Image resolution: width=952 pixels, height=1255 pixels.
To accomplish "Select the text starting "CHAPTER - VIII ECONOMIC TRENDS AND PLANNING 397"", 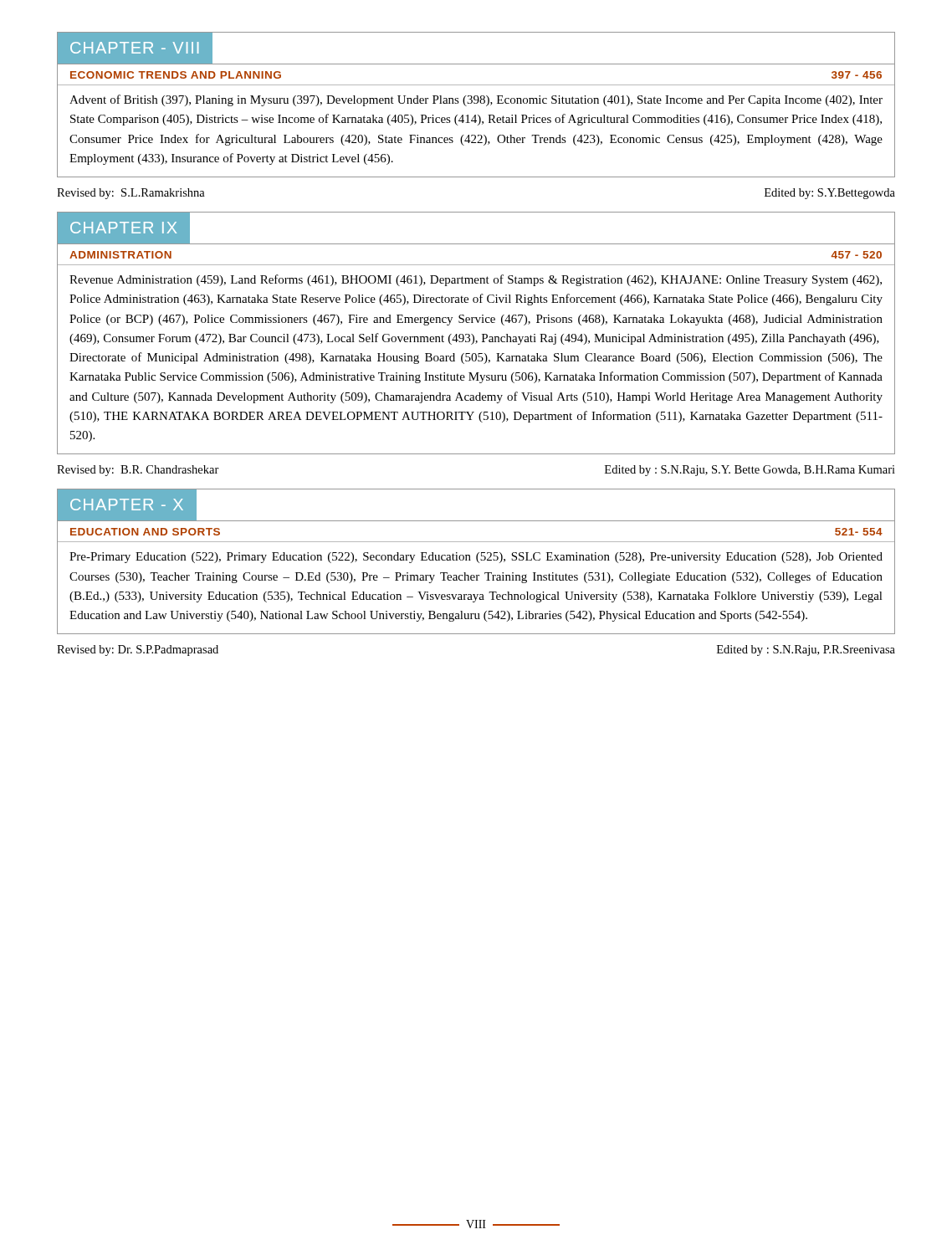I will click(476, 105).
